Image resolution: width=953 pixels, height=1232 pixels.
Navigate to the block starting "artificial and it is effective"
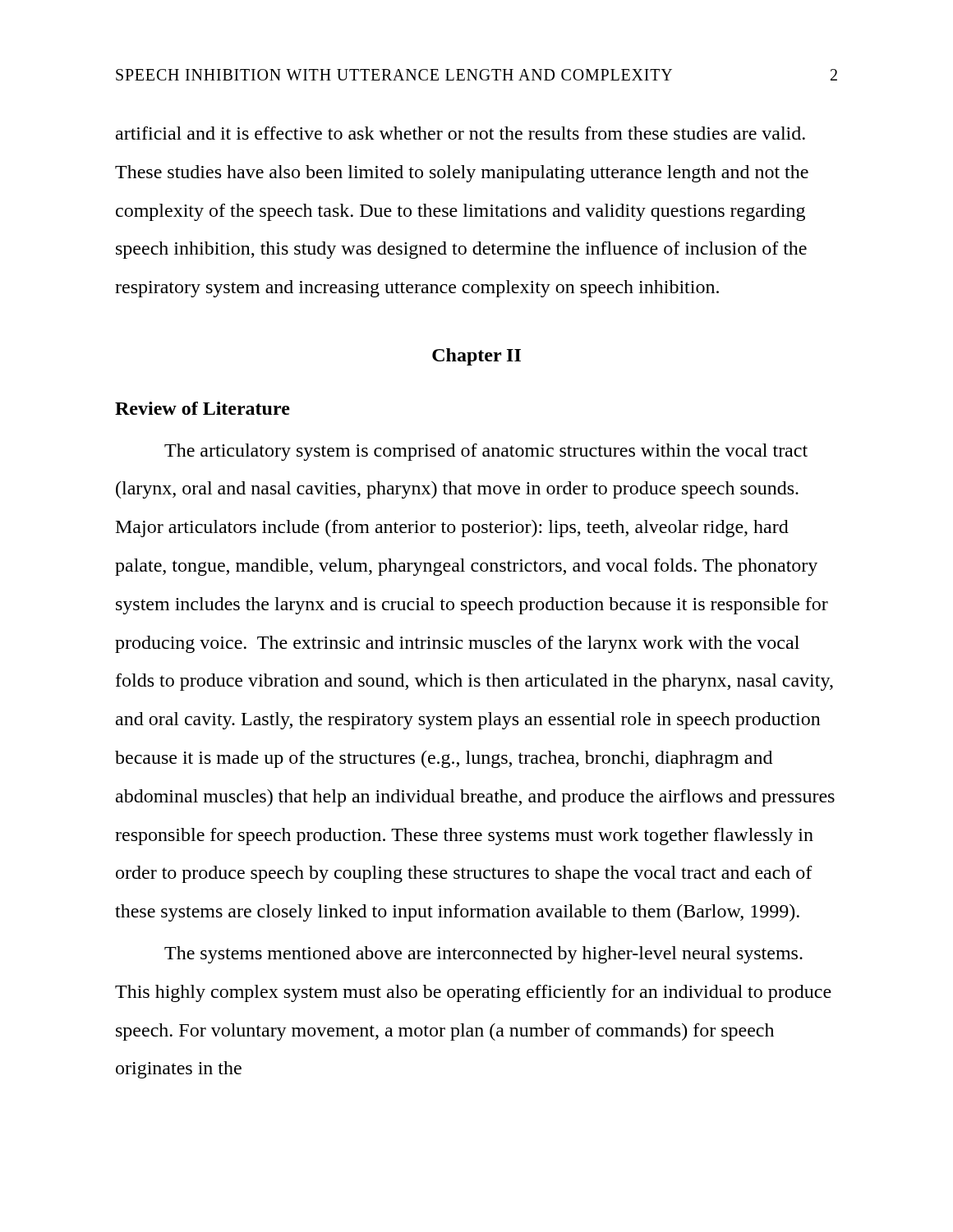pyautogui.click(x=462, y=210)
